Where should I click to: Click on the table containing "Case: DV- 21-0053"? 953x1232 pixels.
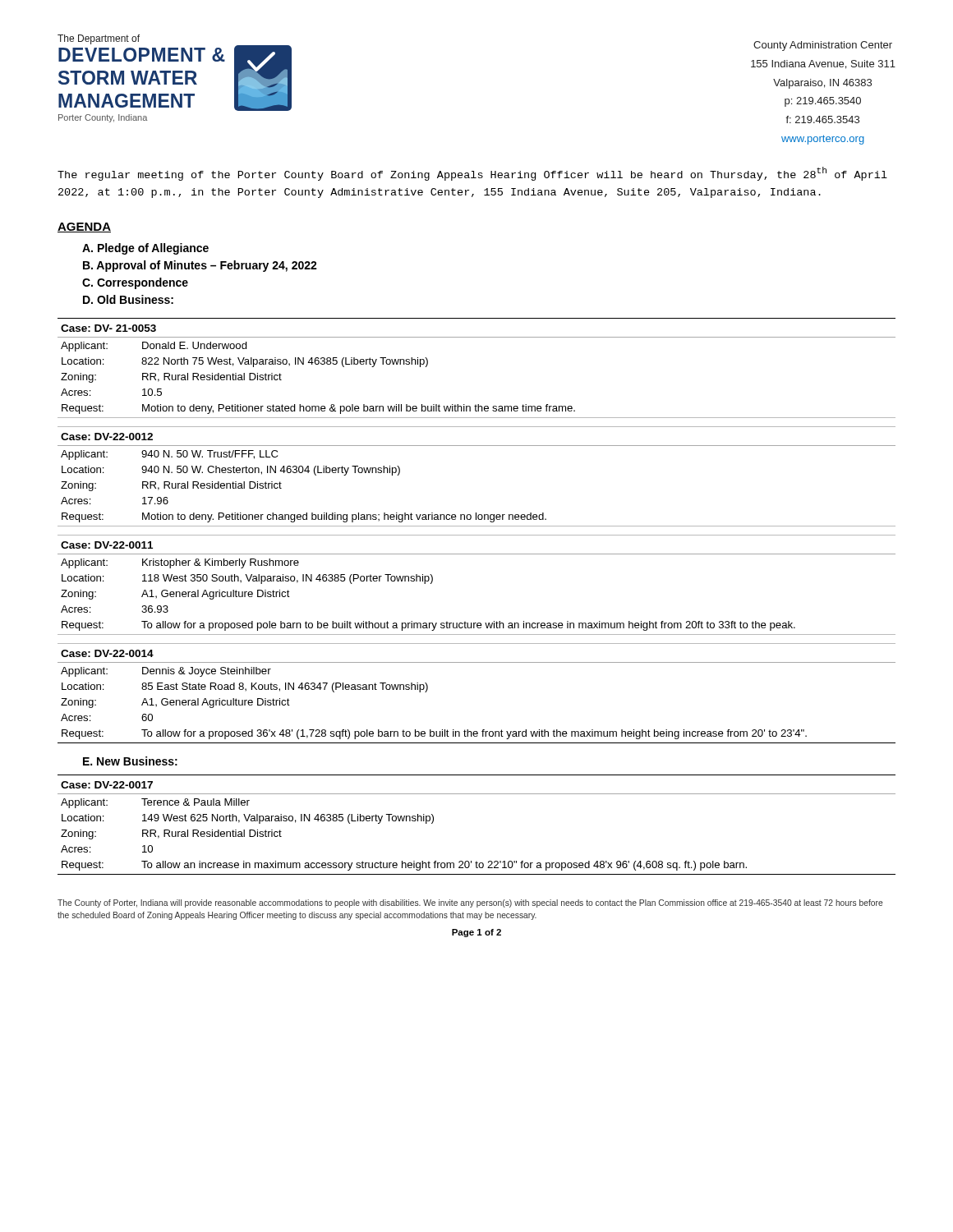476,368
